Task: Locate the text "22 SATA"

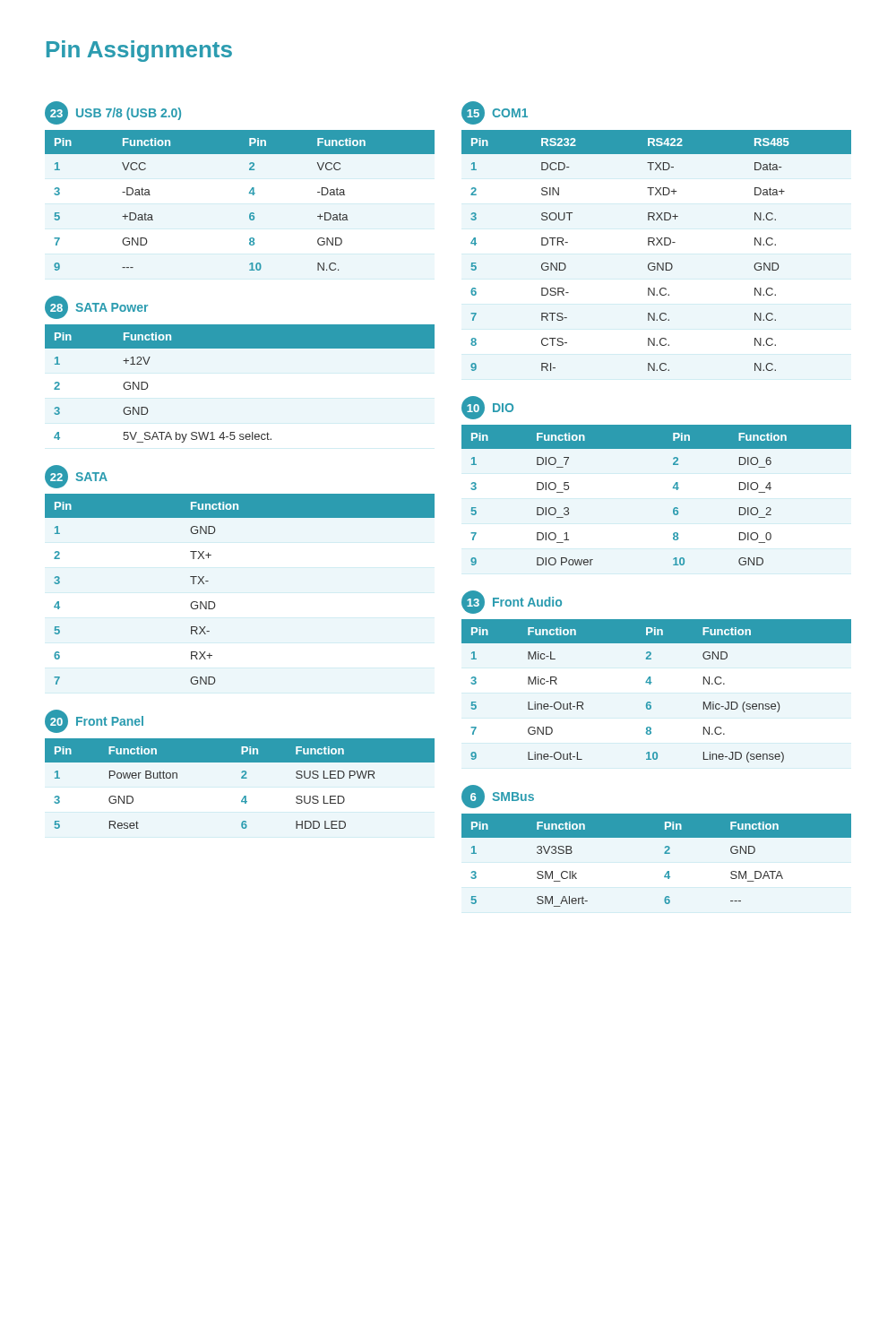Action: tap(76, 477)
